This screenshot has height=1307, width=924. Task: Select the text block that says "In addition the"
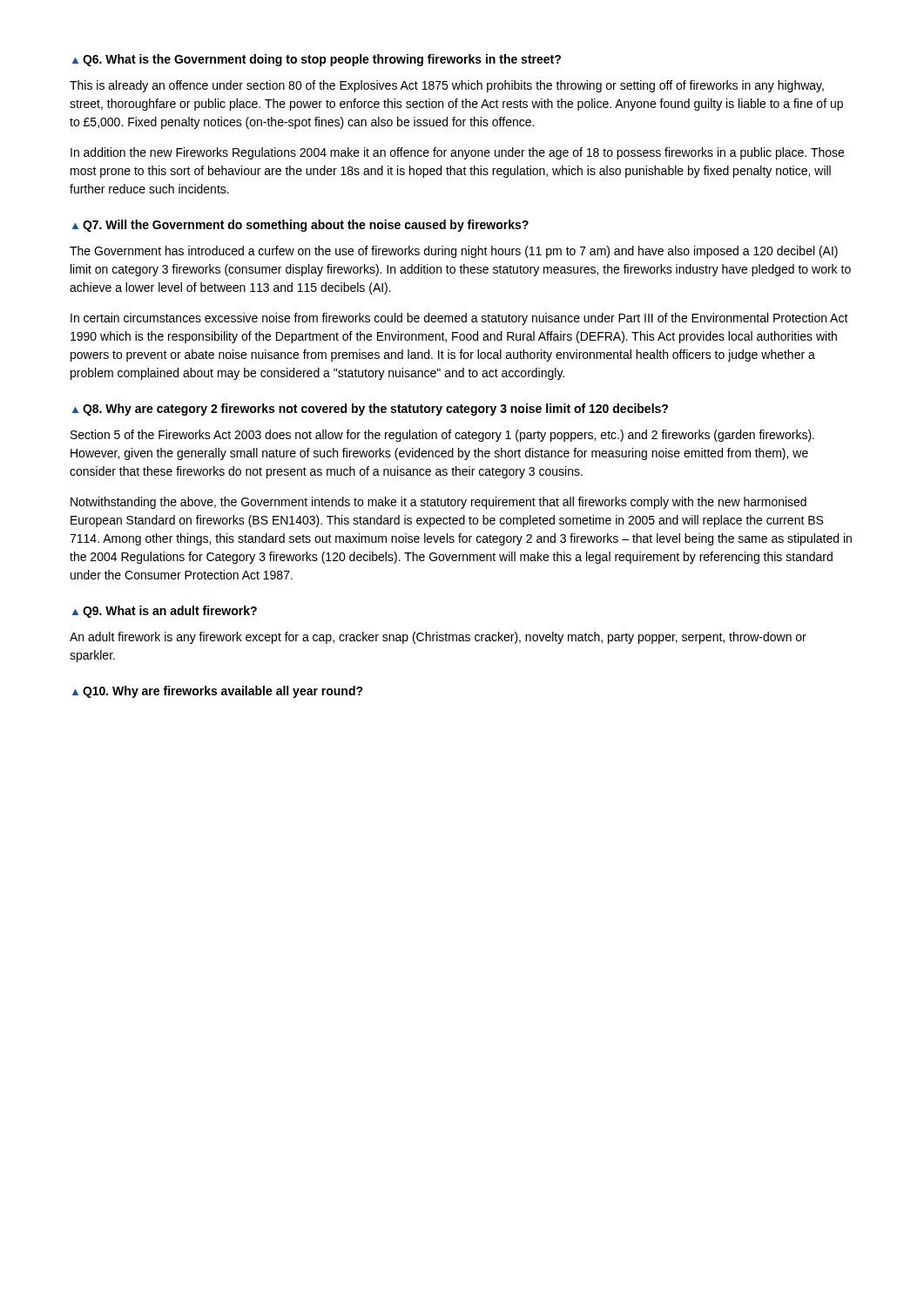(x=457, y=171)
